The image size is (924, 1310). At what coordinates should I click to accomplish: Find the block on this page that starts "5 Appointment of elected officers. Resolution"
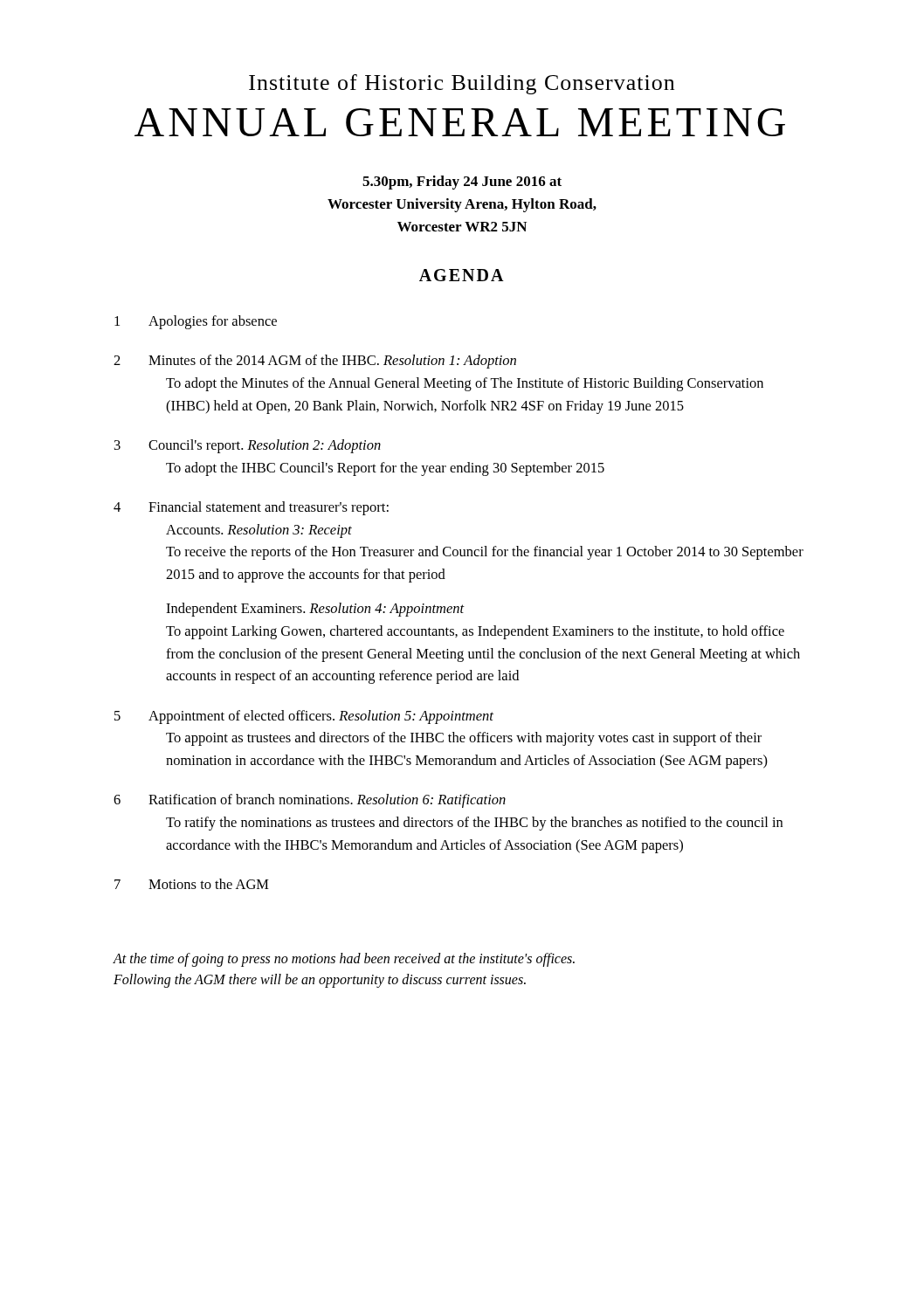[462, 738]
